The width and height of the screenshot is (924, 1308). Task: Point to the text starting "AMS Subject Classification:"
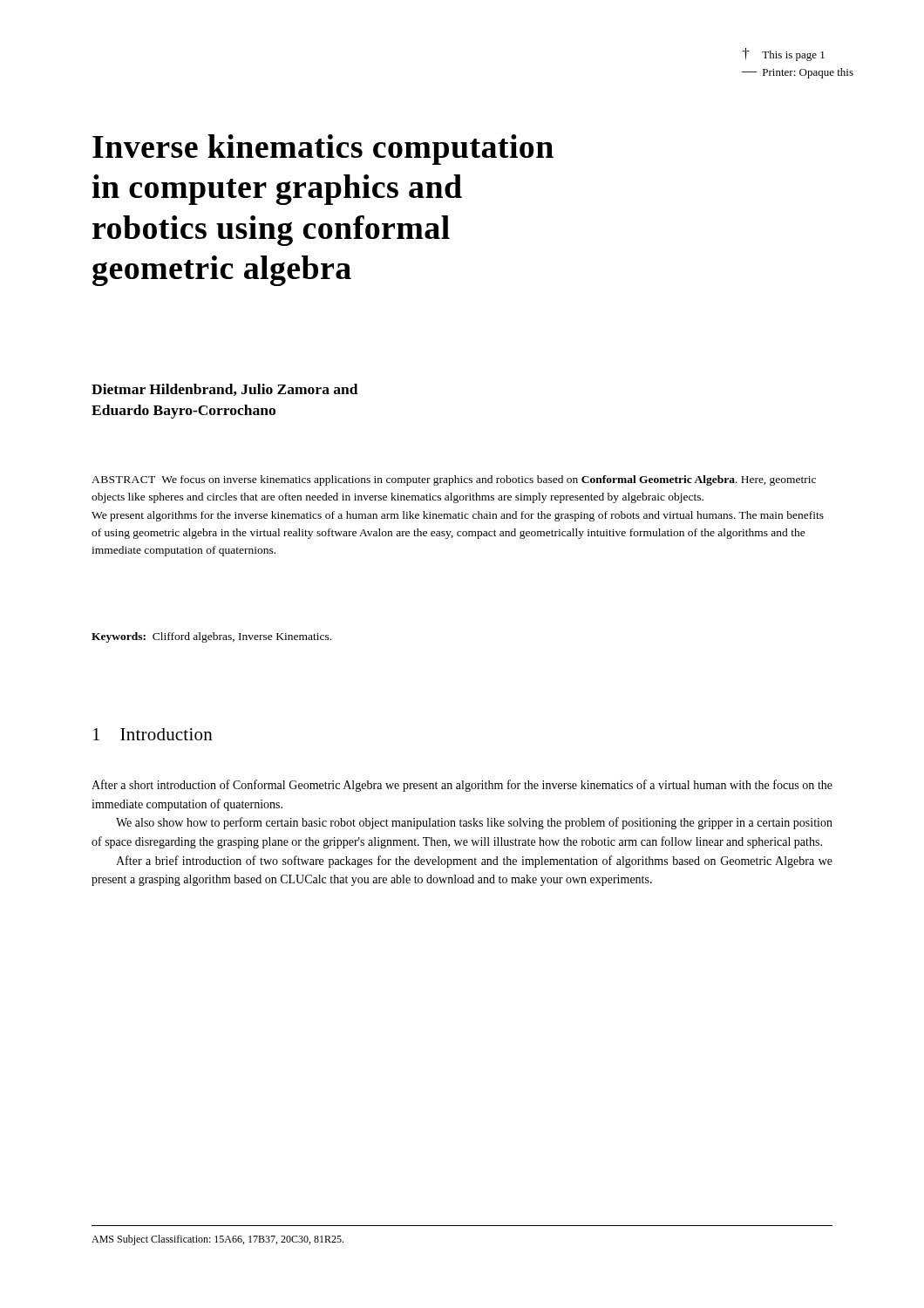point(217,1240)
